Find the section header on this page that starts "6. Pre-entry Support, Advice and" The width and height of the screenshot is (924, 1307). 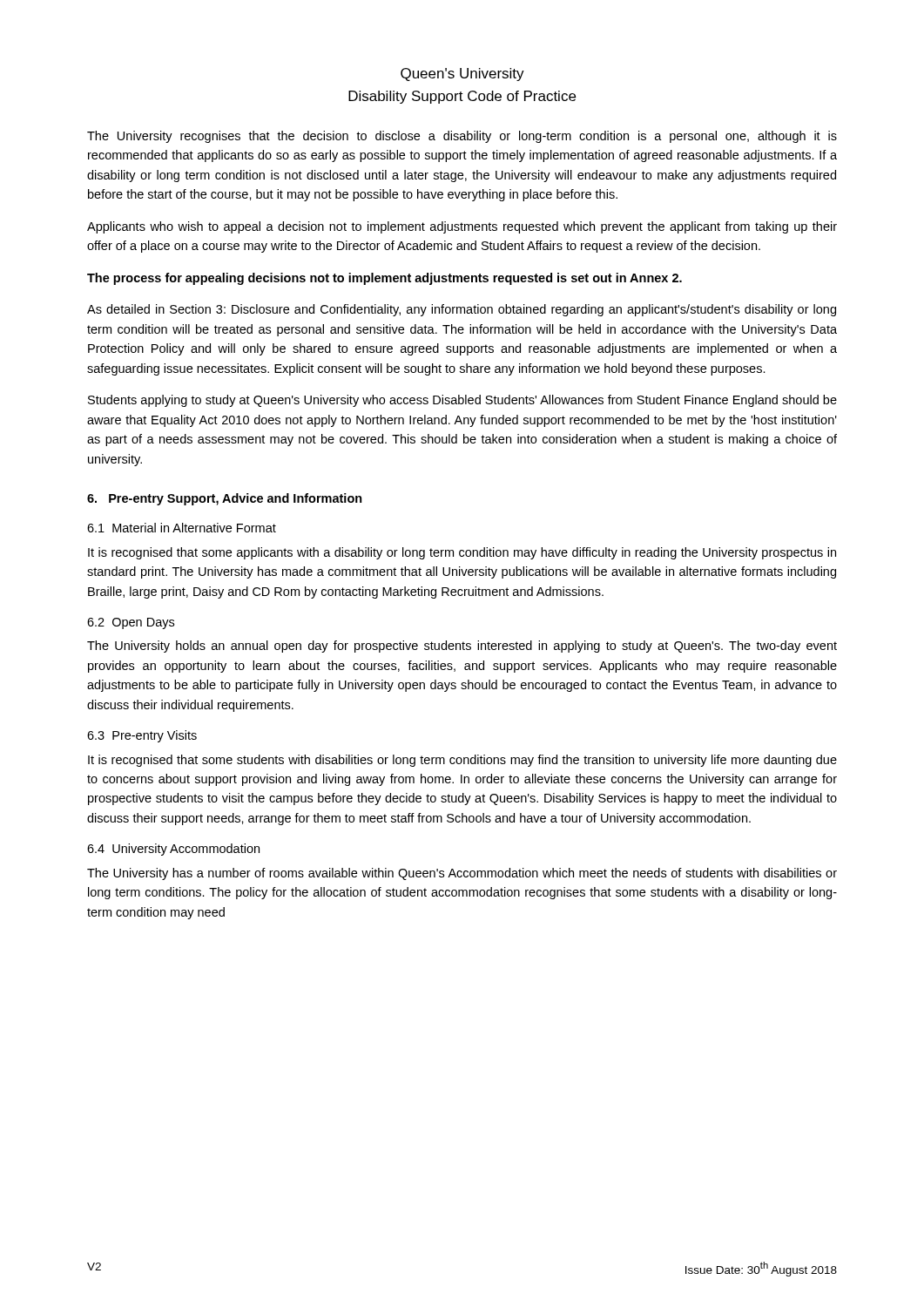pyautogui.click(x=225, y=498)
